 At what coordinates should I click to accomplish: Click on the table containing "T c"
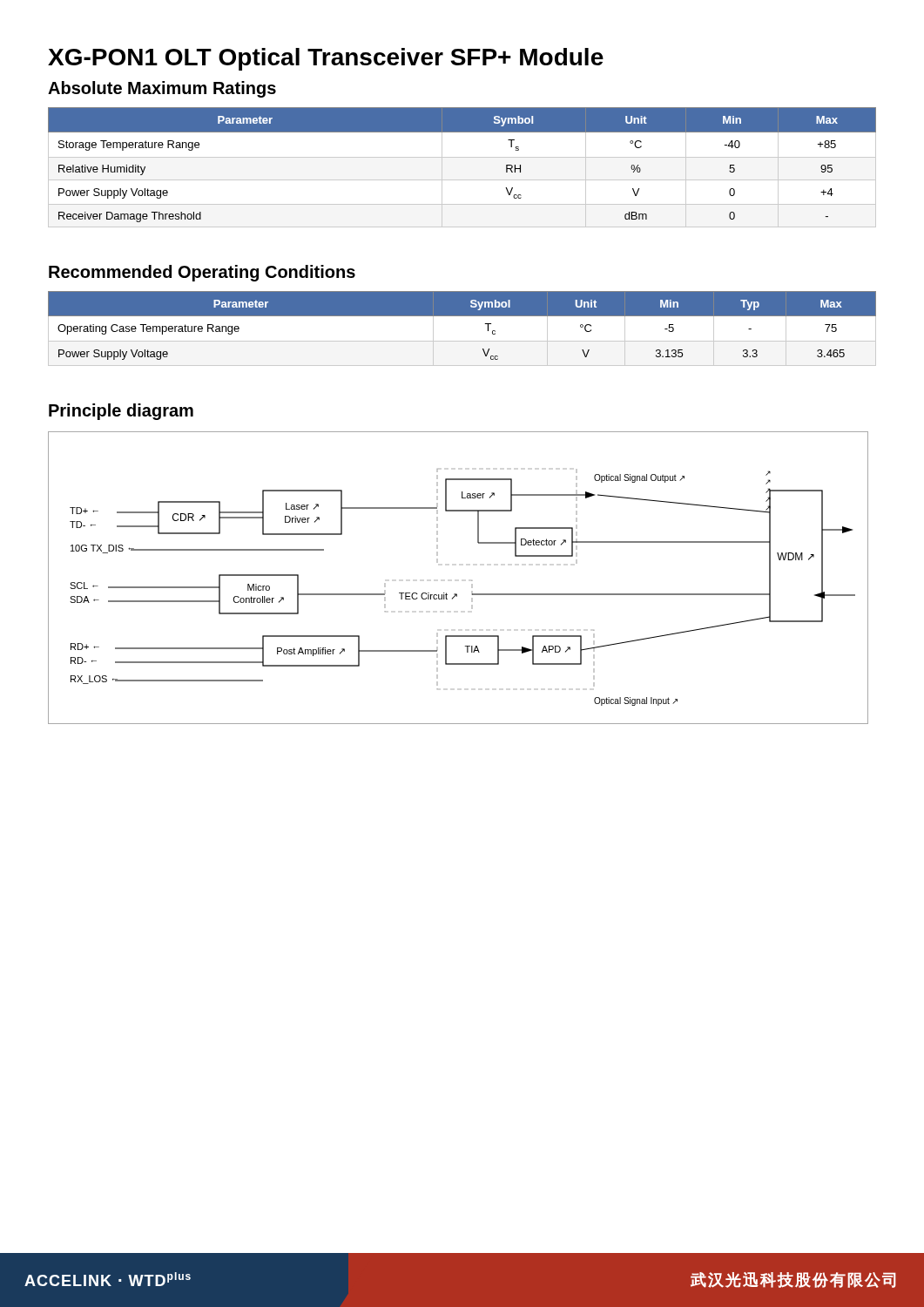click(462, 329)
